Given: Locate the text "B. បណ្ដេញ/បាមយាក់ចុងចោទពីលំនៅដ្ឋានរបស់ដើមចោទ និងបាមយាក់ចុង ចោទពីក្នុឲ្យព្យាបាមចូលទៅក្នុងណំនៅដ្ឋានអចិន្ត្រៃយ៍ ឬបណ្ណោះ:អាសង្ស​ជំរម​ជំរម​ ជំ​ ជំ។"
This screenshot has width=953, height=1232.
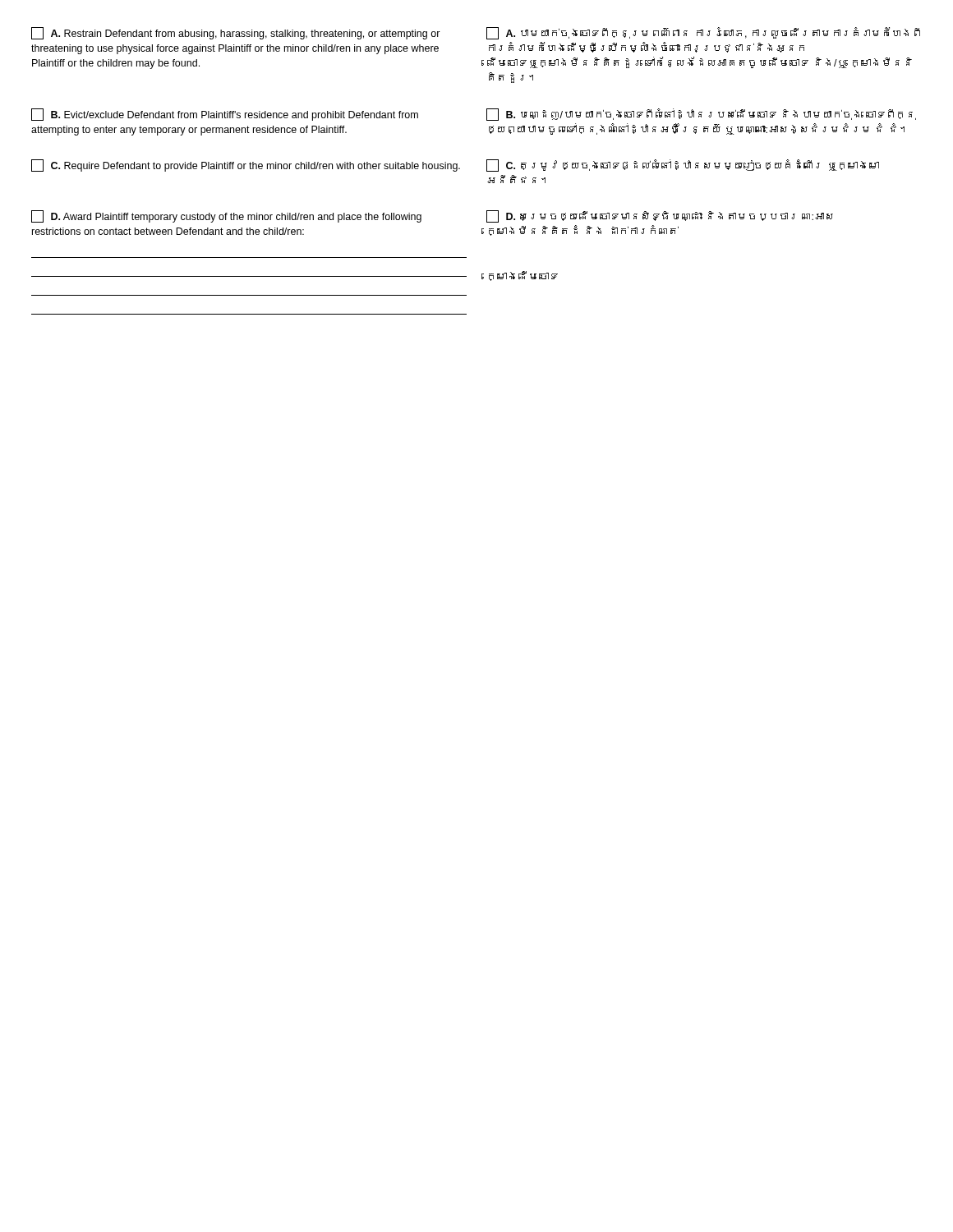Looking at the screenshot, I should tap(704, 122).
